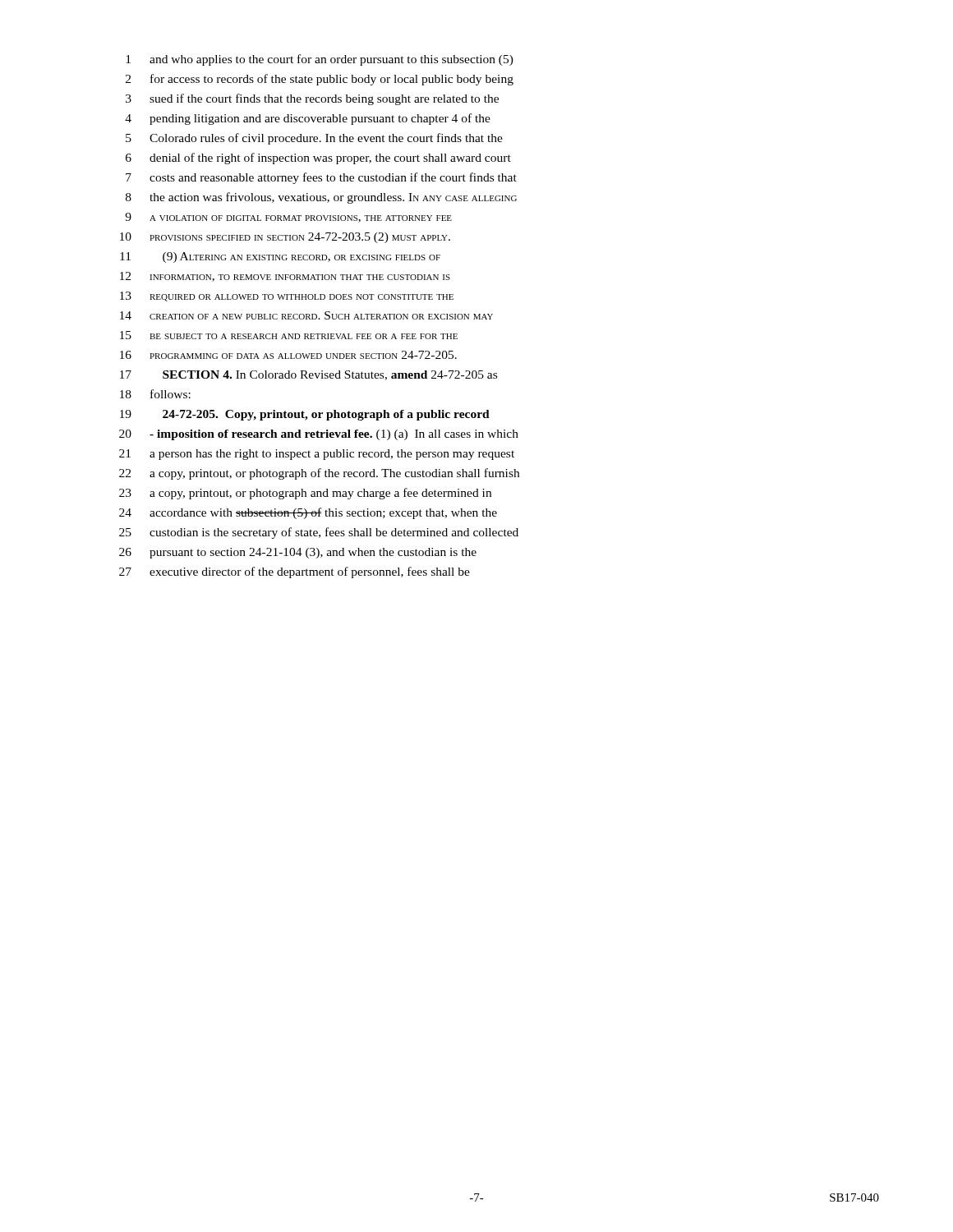Navigate to the passage starting "21 a person has the right"

click(x=489, y=454)
